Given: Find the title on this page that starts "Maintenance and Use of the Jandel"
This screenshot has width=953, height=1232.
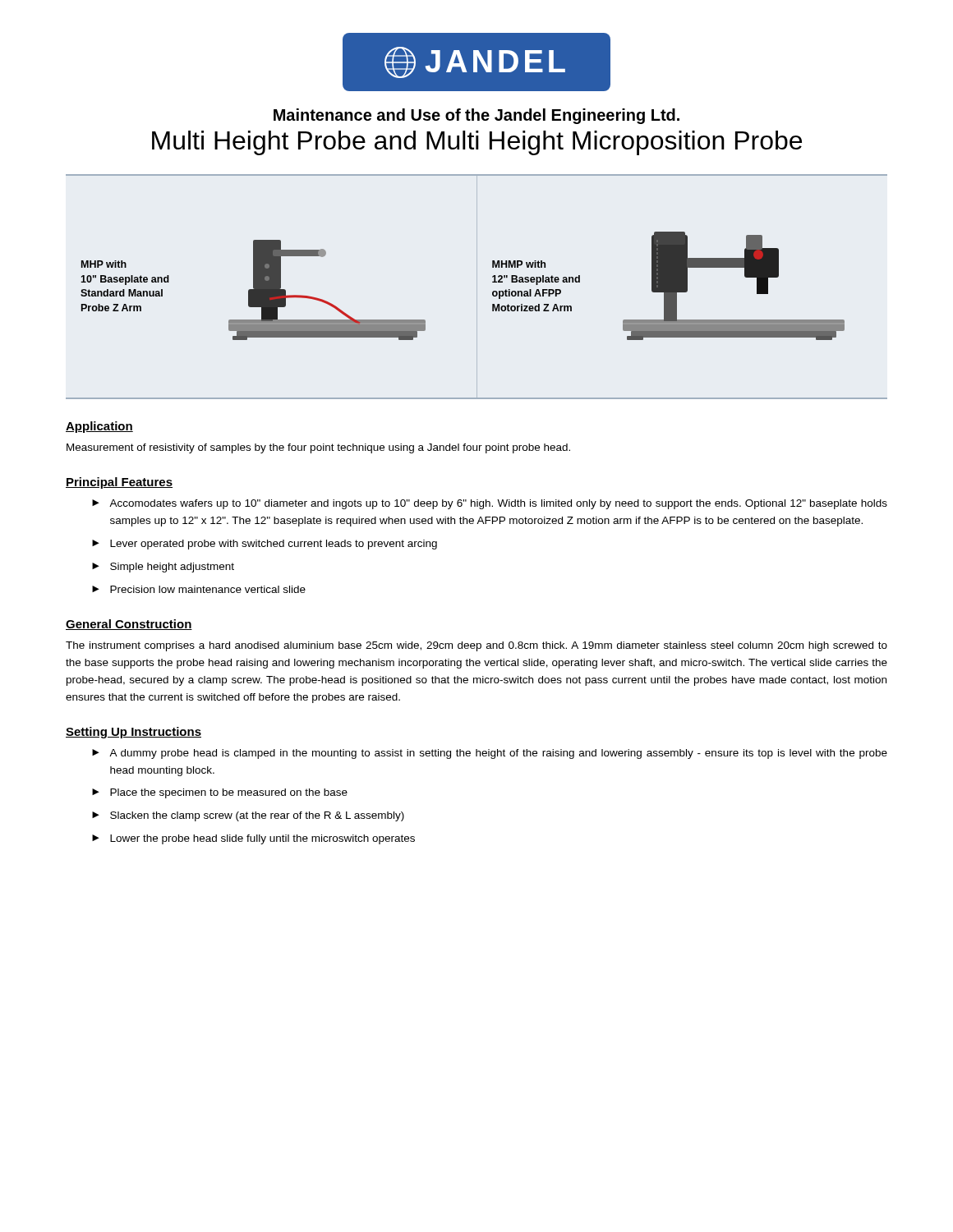Looking at the screenshot, I should (476, 131).
